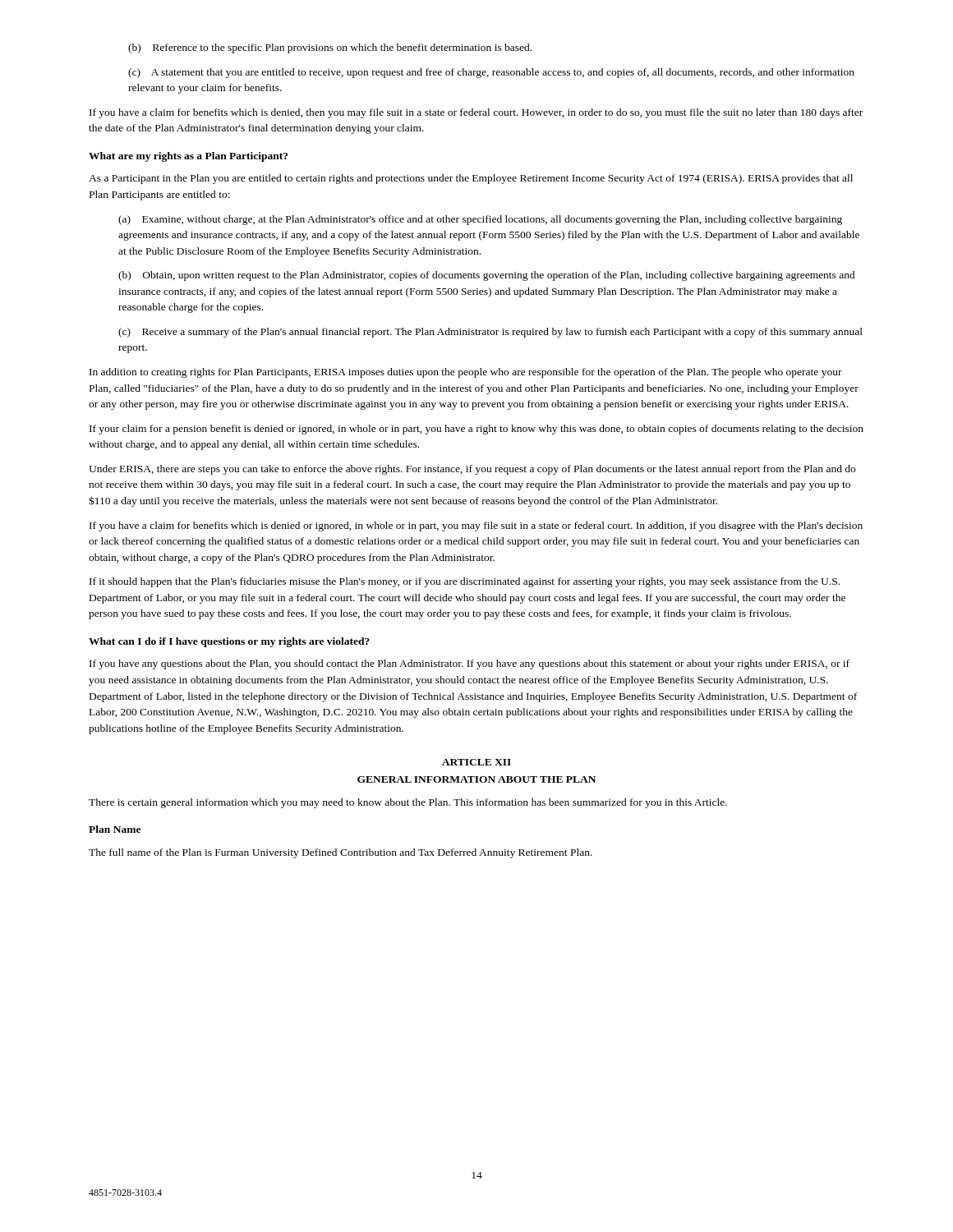Click the passage that begins "(b) Reference to the"
This screenshot has height=1232, width=953.
coord(330,47)
